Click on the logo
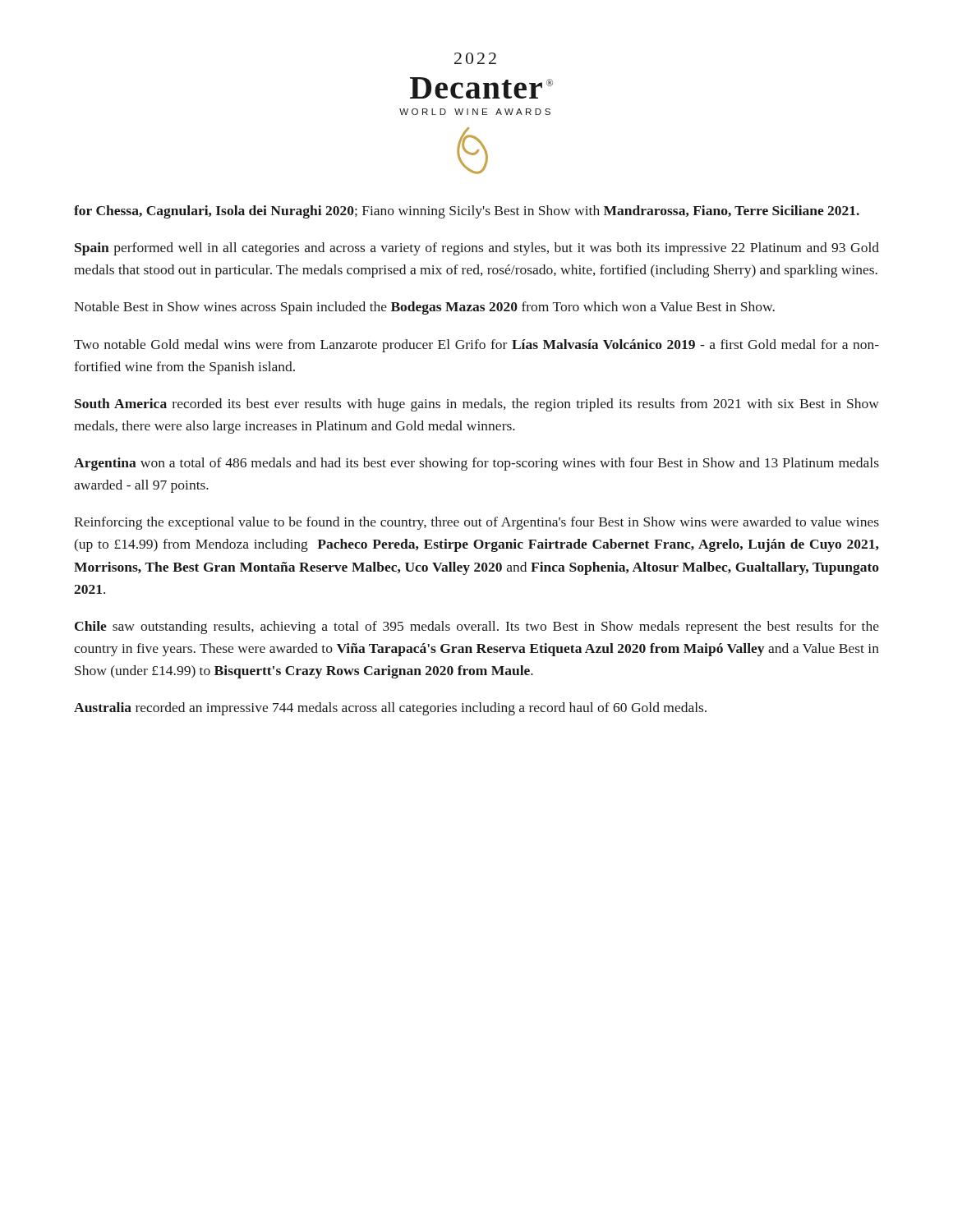Image resolution: width=953 pixels, height=1232 pixels. tap(476, 100)
